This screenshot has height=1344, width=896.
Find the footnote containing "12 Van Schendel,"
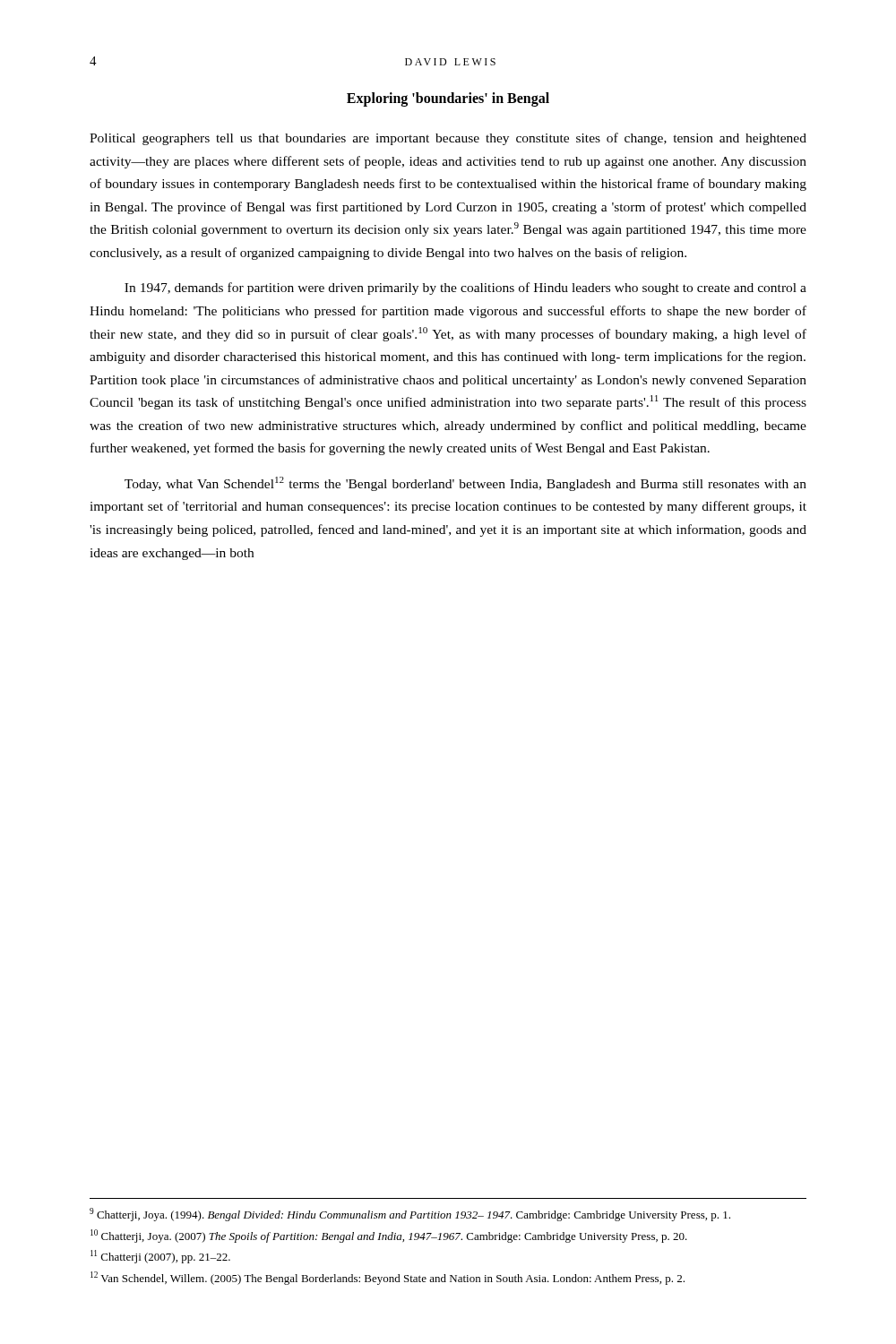tap(387, 1277)
